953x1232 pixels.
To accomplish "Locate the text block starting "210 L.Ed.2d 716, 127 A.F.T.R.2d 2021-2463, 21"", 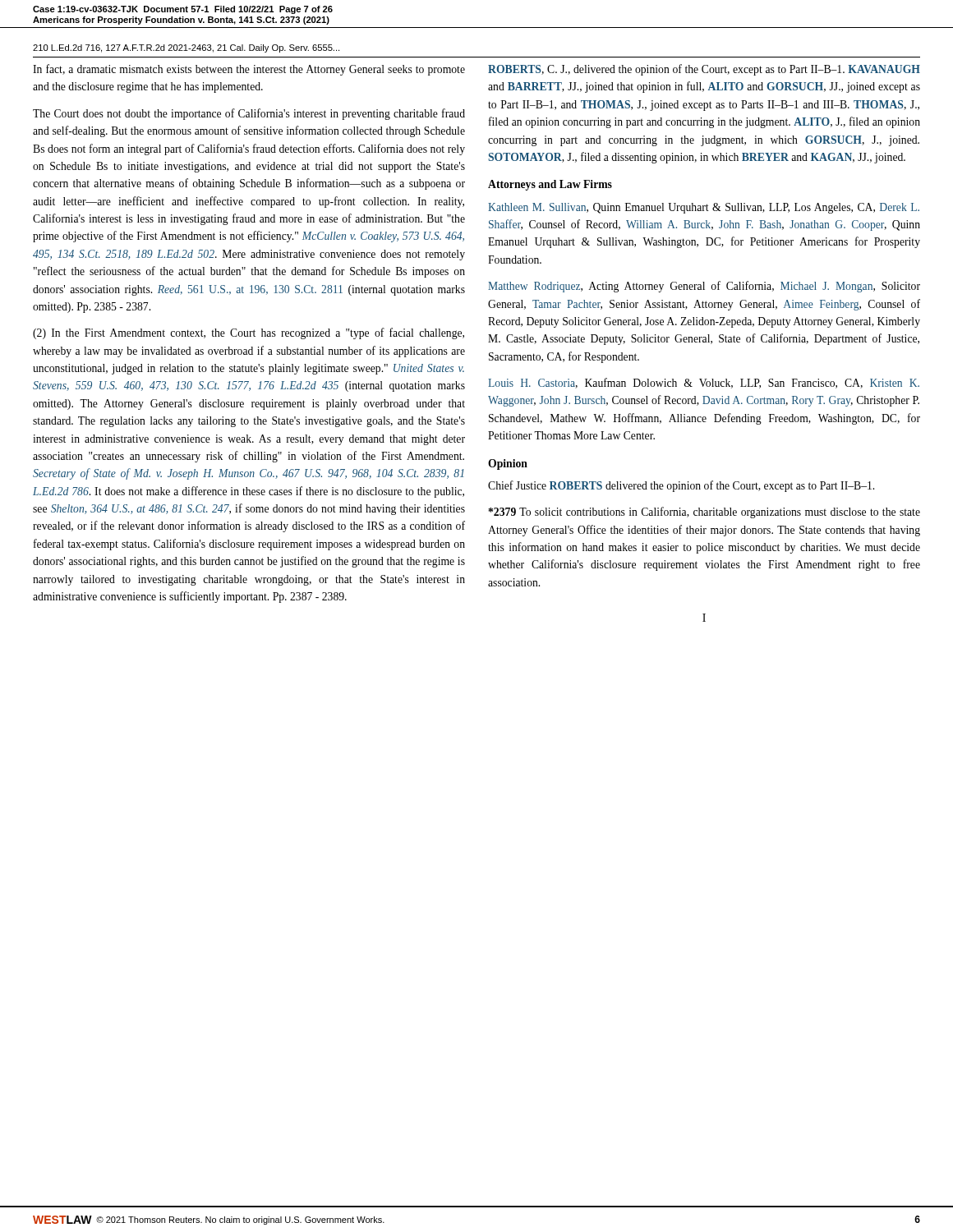I will [187, 48].
